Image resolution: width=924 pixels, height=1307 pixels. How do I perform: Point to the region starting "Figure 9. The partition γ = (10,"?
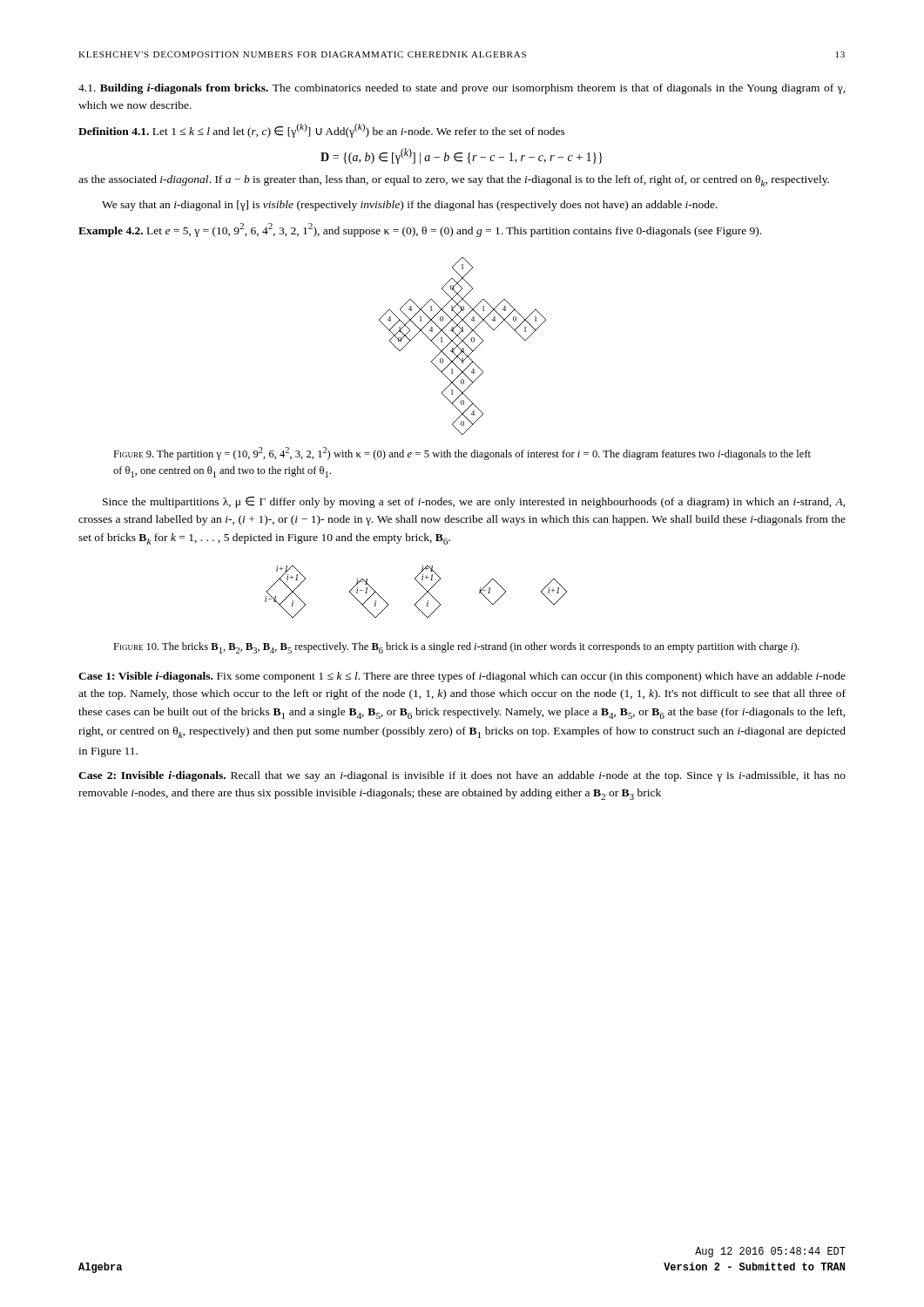[462, 462]
